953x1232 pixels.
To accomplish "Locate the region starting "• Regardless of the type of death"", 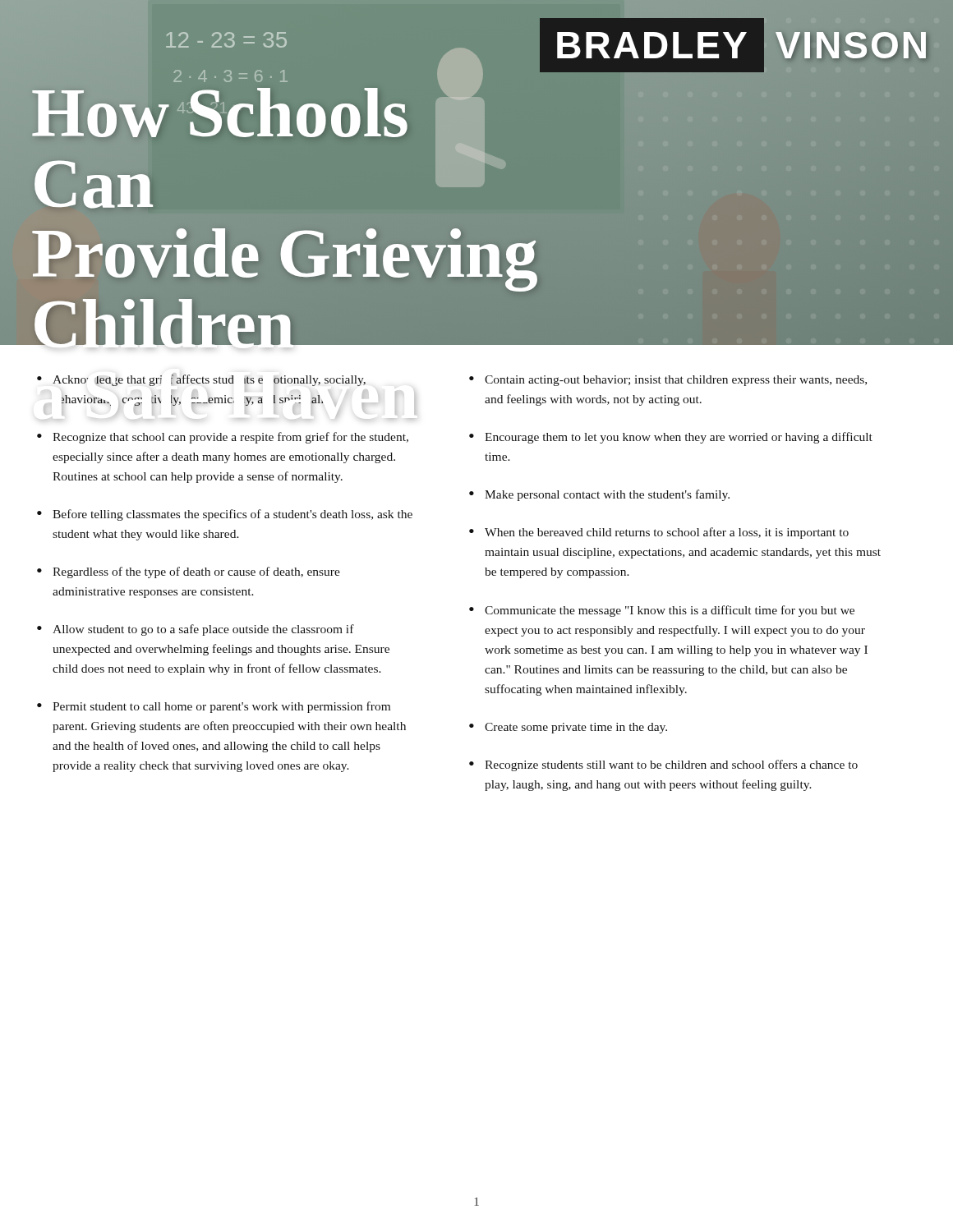I will (x=225, y=582).
